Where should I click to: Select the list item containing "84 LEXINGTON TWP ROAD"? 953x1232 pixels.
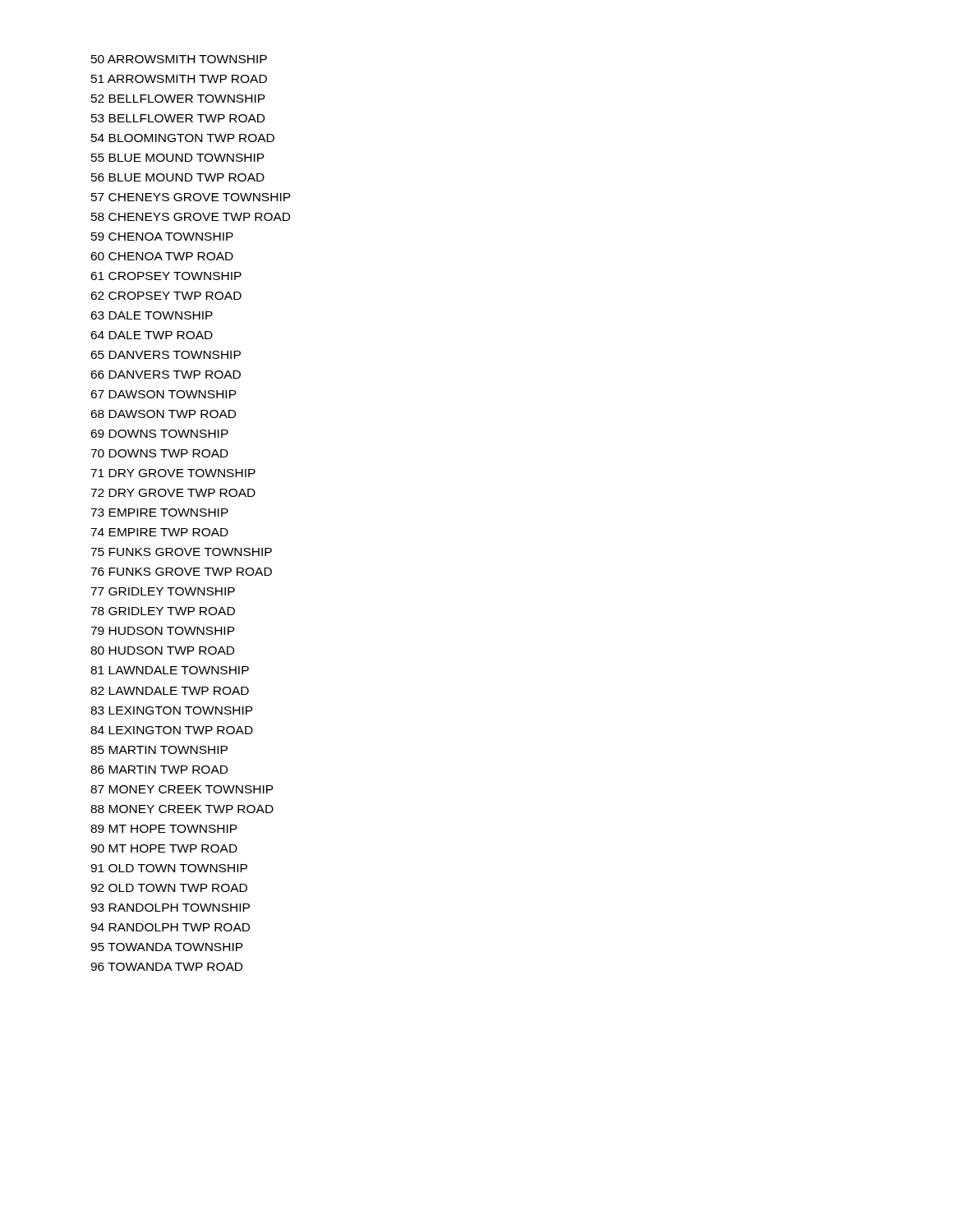pos(172,729)
